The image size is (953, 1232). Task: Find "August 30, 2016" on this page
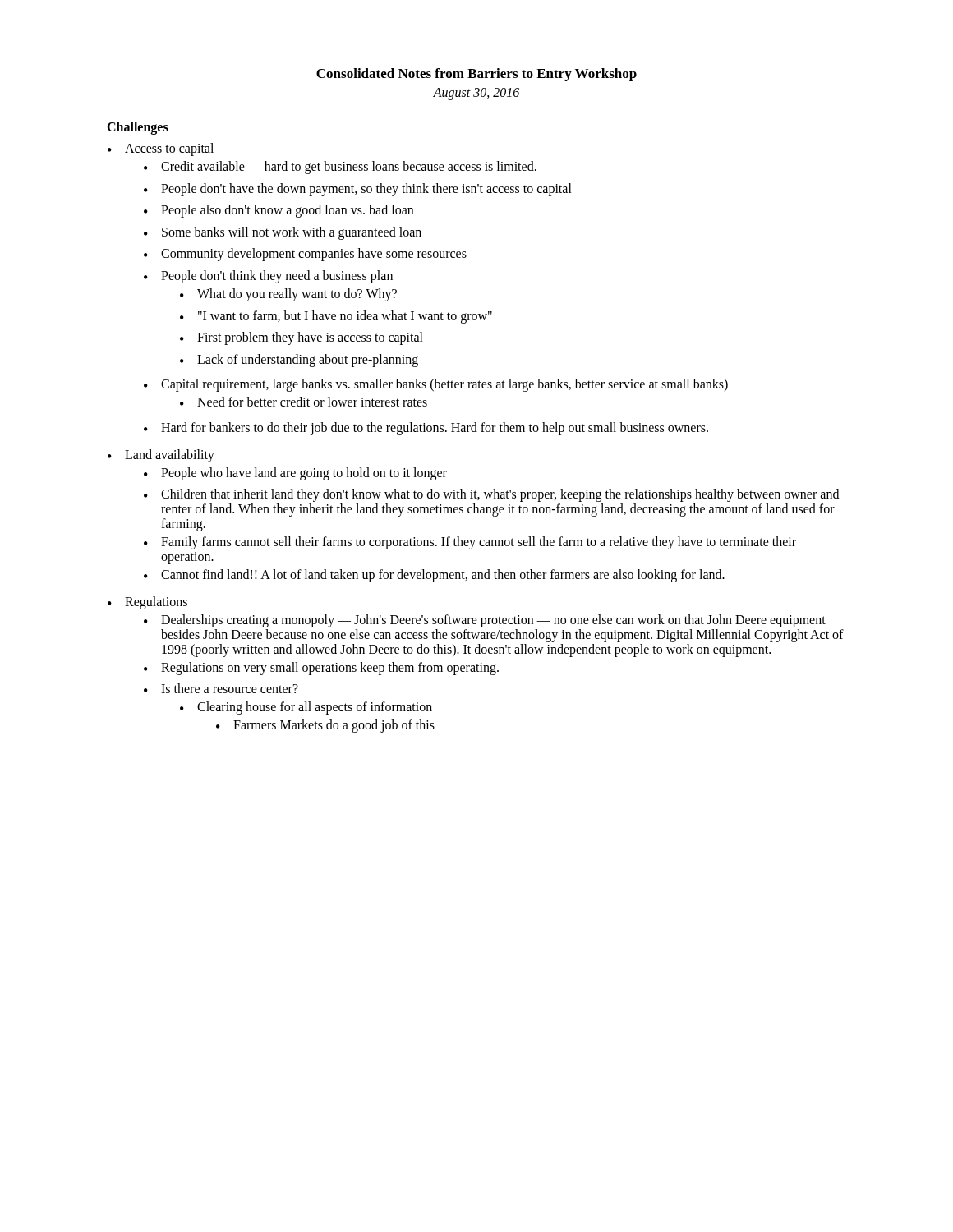476,92
